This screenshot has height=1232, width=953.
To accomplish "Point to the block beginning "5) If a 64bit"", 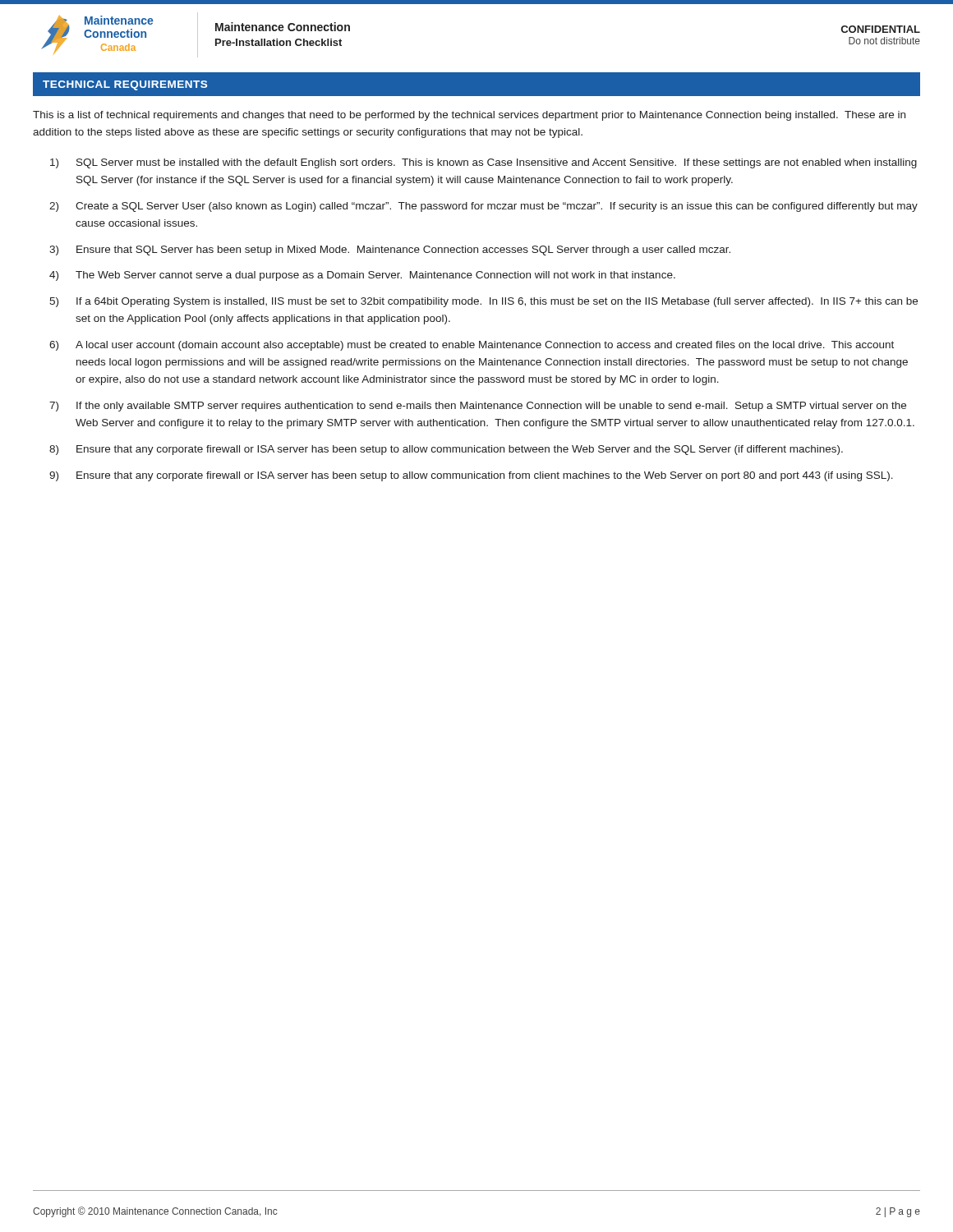I will 485,311.
